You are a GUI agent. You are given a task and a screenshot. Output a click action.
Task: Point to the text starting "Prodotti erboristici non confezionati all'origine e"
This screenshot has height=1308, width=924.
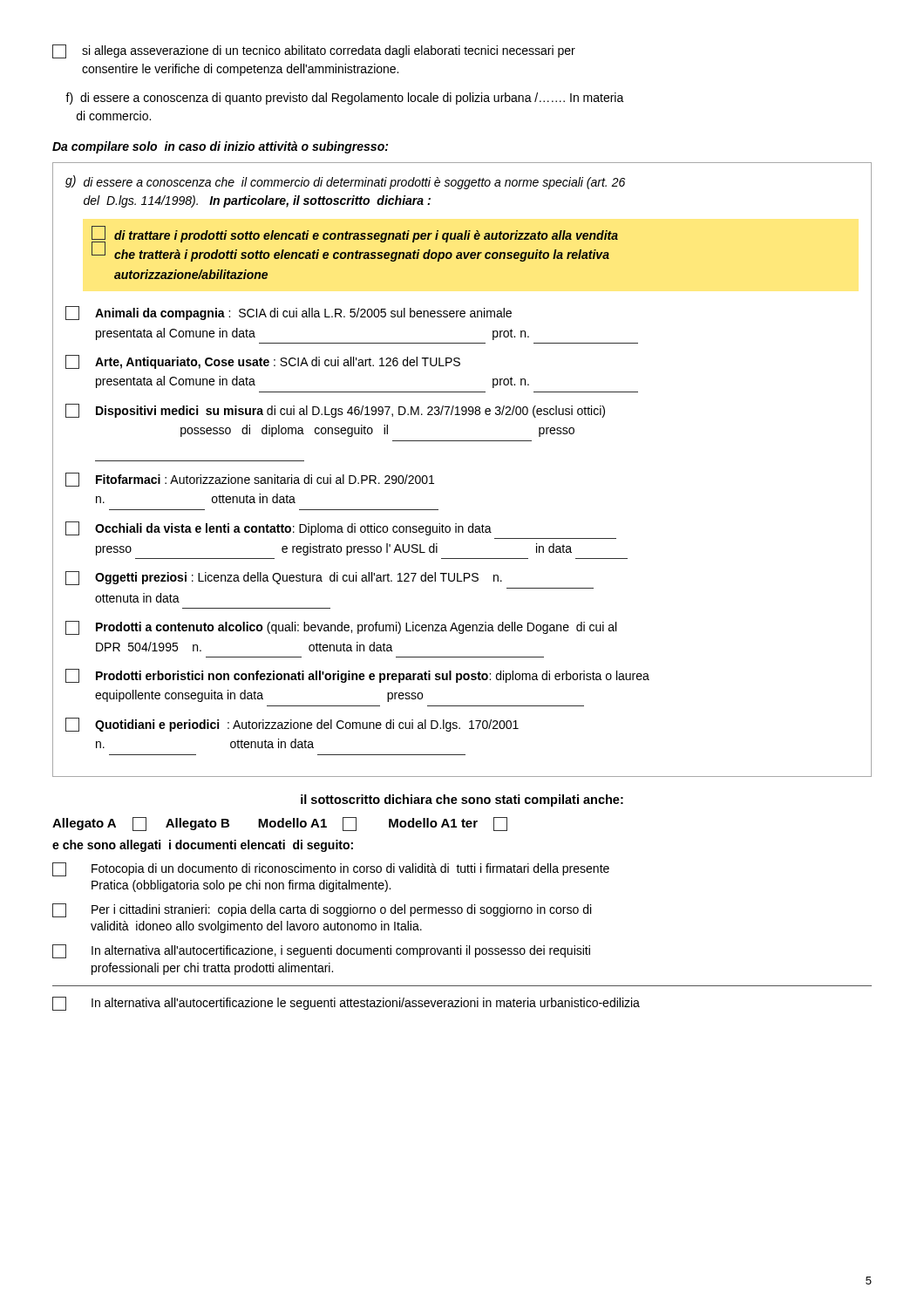pos(462,686)
